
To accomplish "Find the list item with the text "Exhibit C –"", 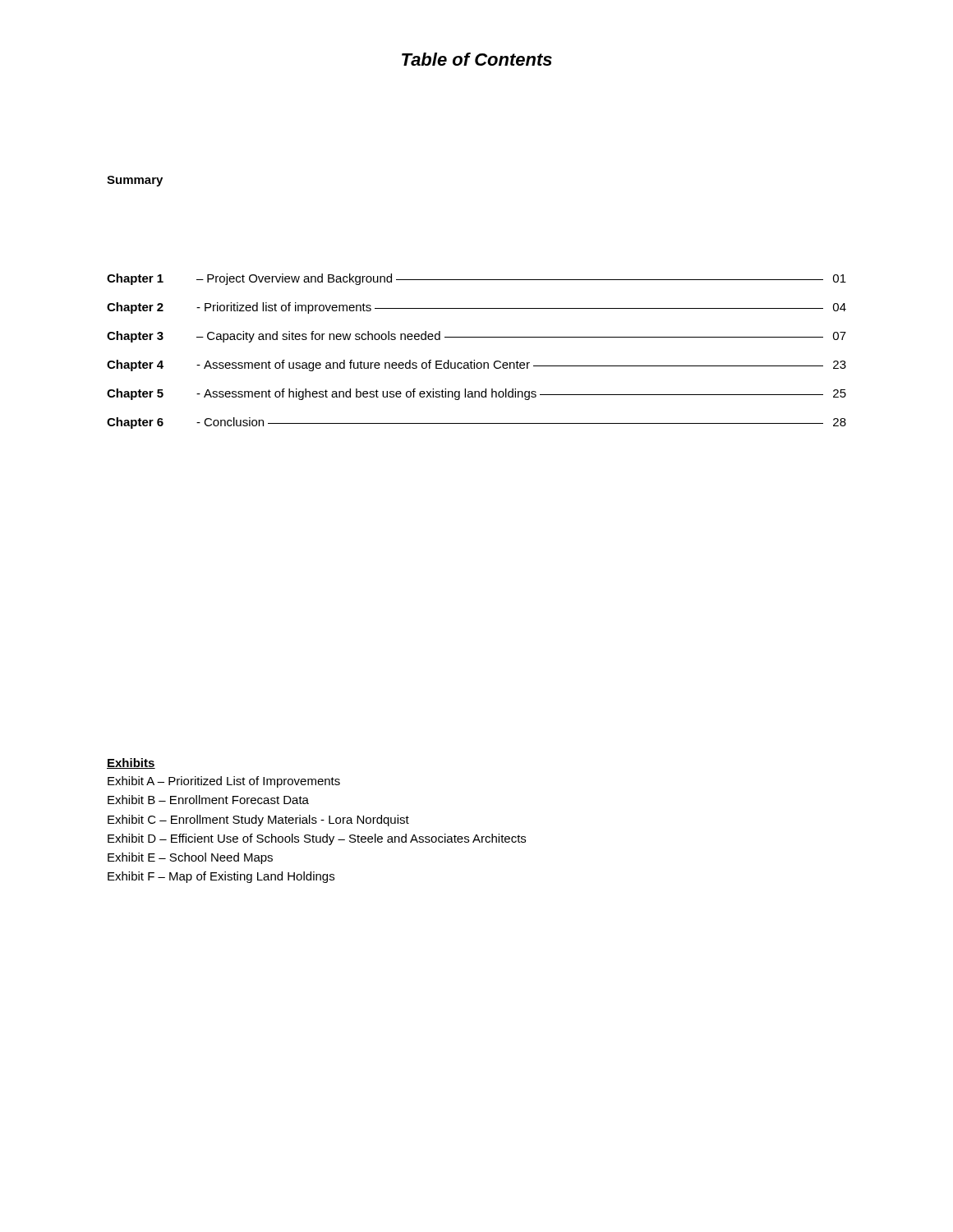I will [258, 819].
